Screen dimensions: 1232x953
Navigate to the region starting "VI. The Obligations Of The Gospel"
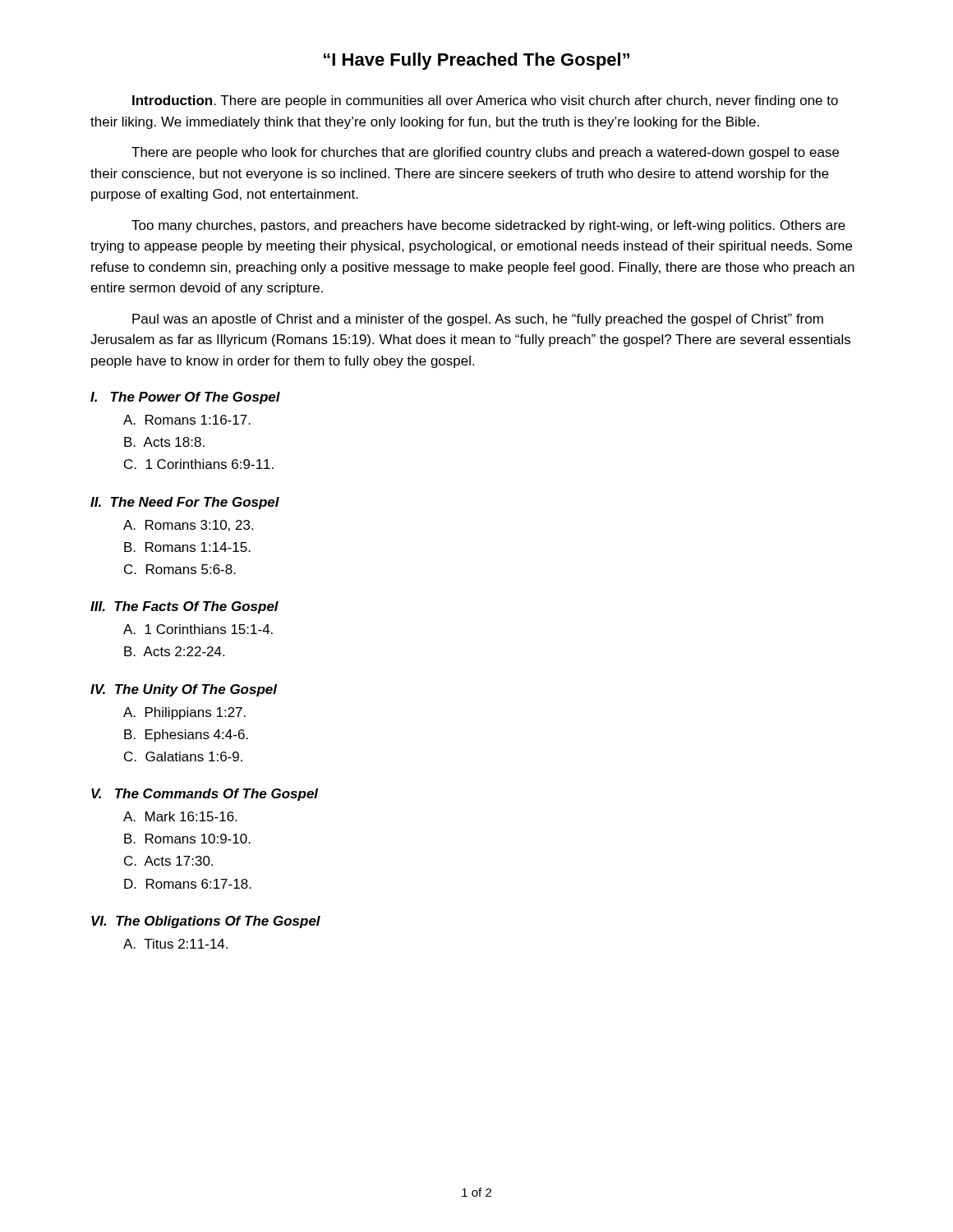[x=205, y=921]
